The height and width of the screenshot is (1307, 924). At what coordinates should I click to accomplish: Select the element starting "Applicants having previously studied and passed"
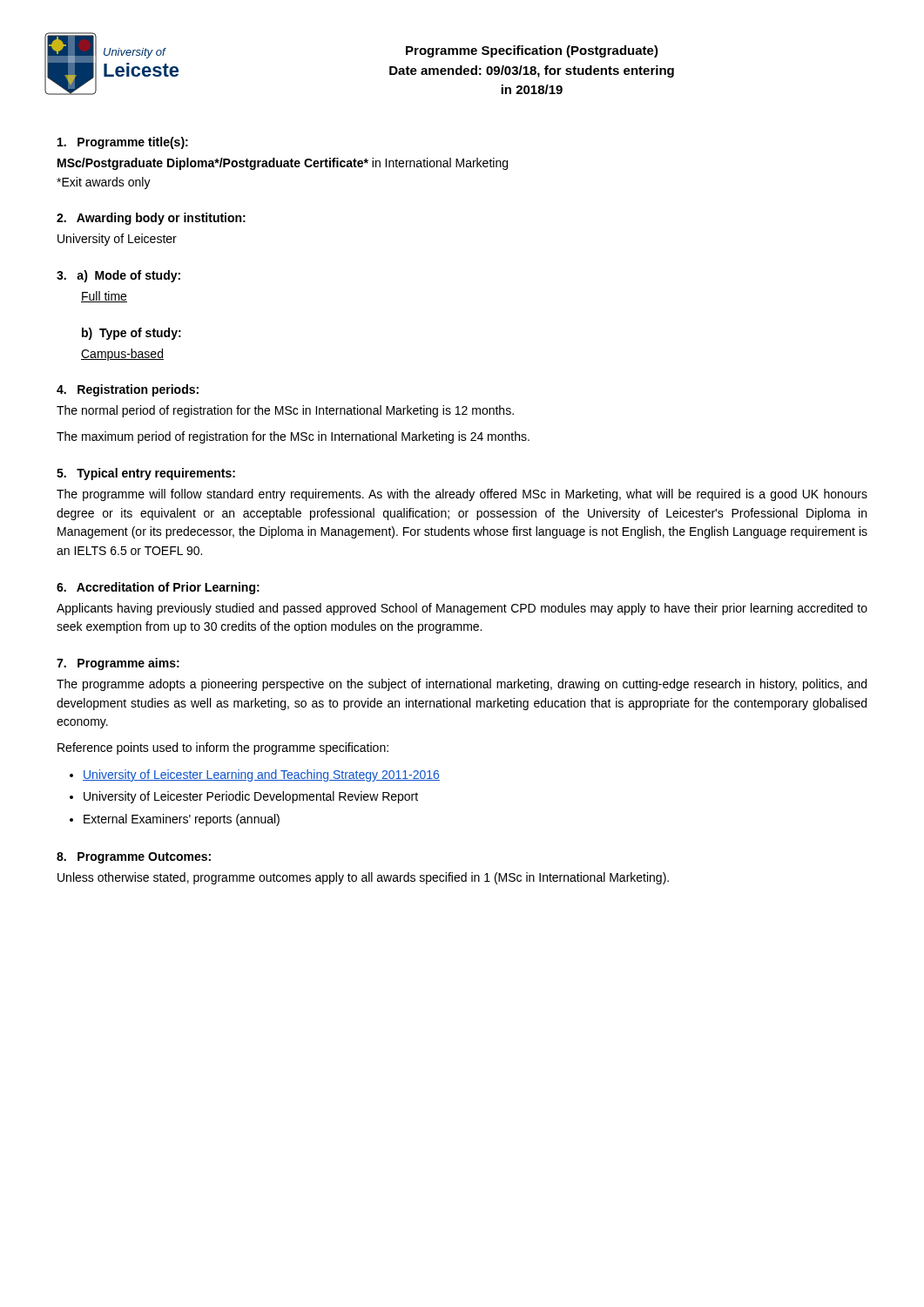pos(462,617)
